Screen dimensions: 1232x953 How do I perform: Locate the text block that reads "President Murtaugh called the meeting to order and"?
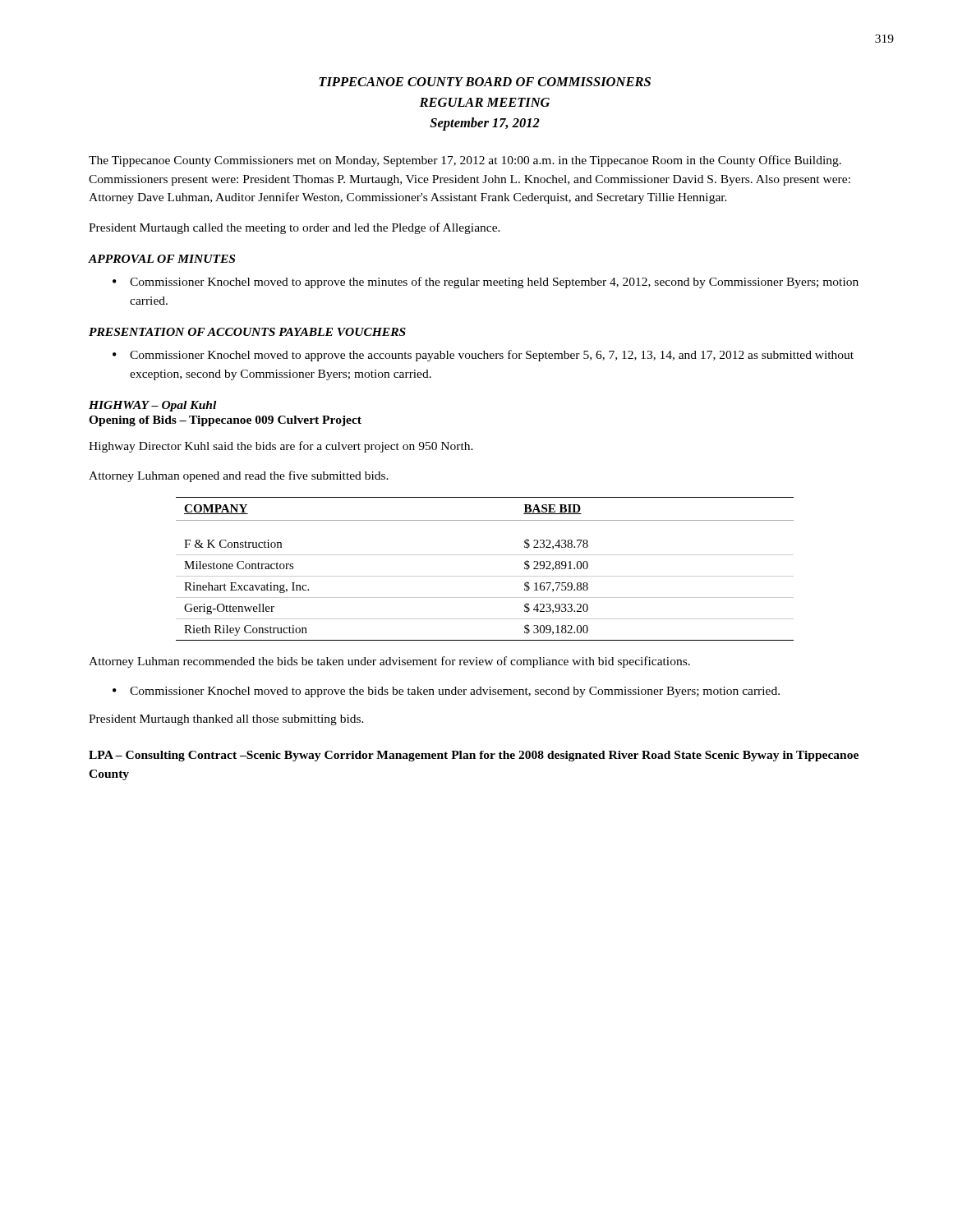click(x=295, y=227)
